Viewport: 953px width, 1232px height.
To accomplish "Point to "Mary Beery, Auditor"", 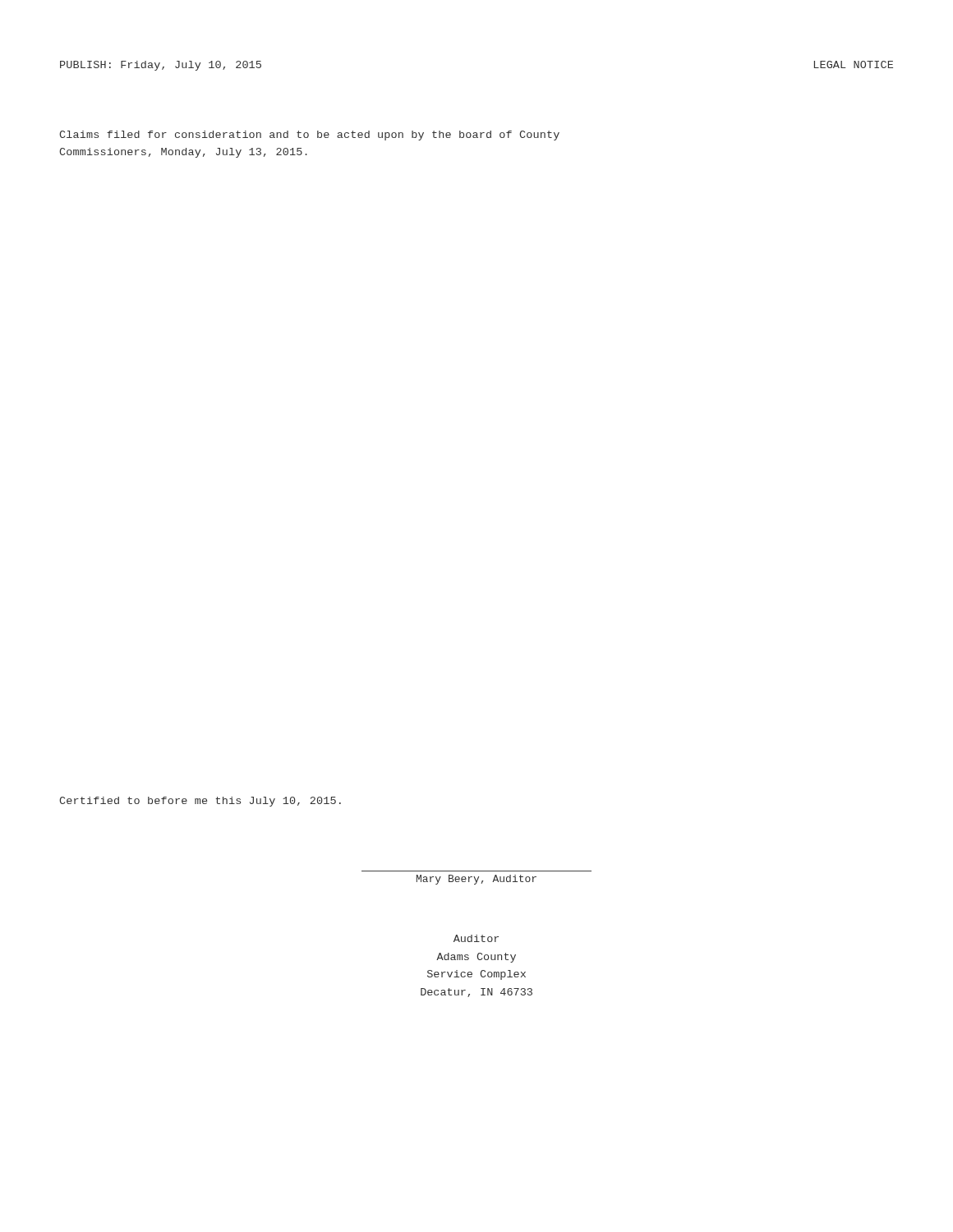I will pyautogui.click(x=476, y=878).
